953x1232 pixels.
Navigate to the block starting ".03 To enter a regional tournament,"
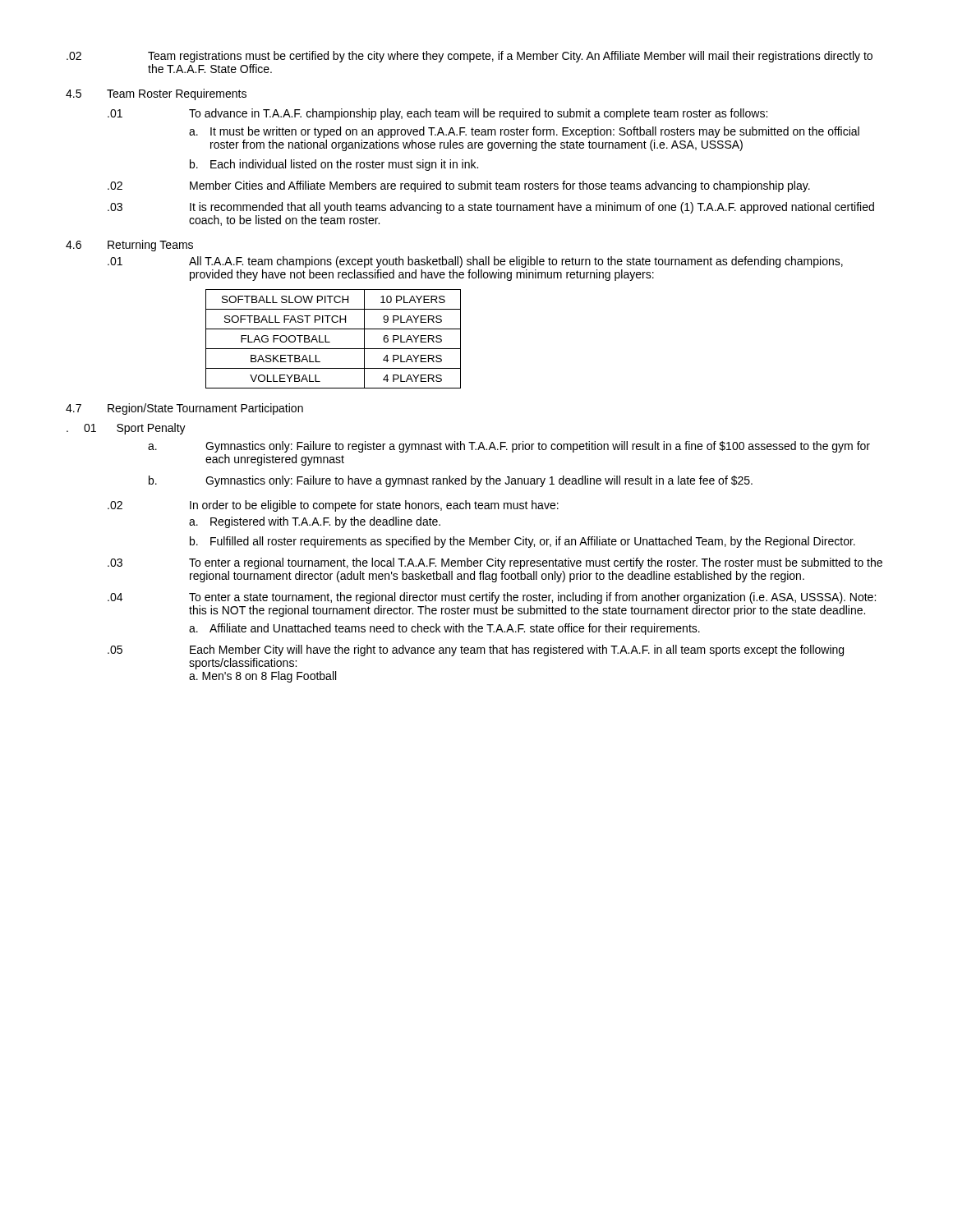(476, 569)
